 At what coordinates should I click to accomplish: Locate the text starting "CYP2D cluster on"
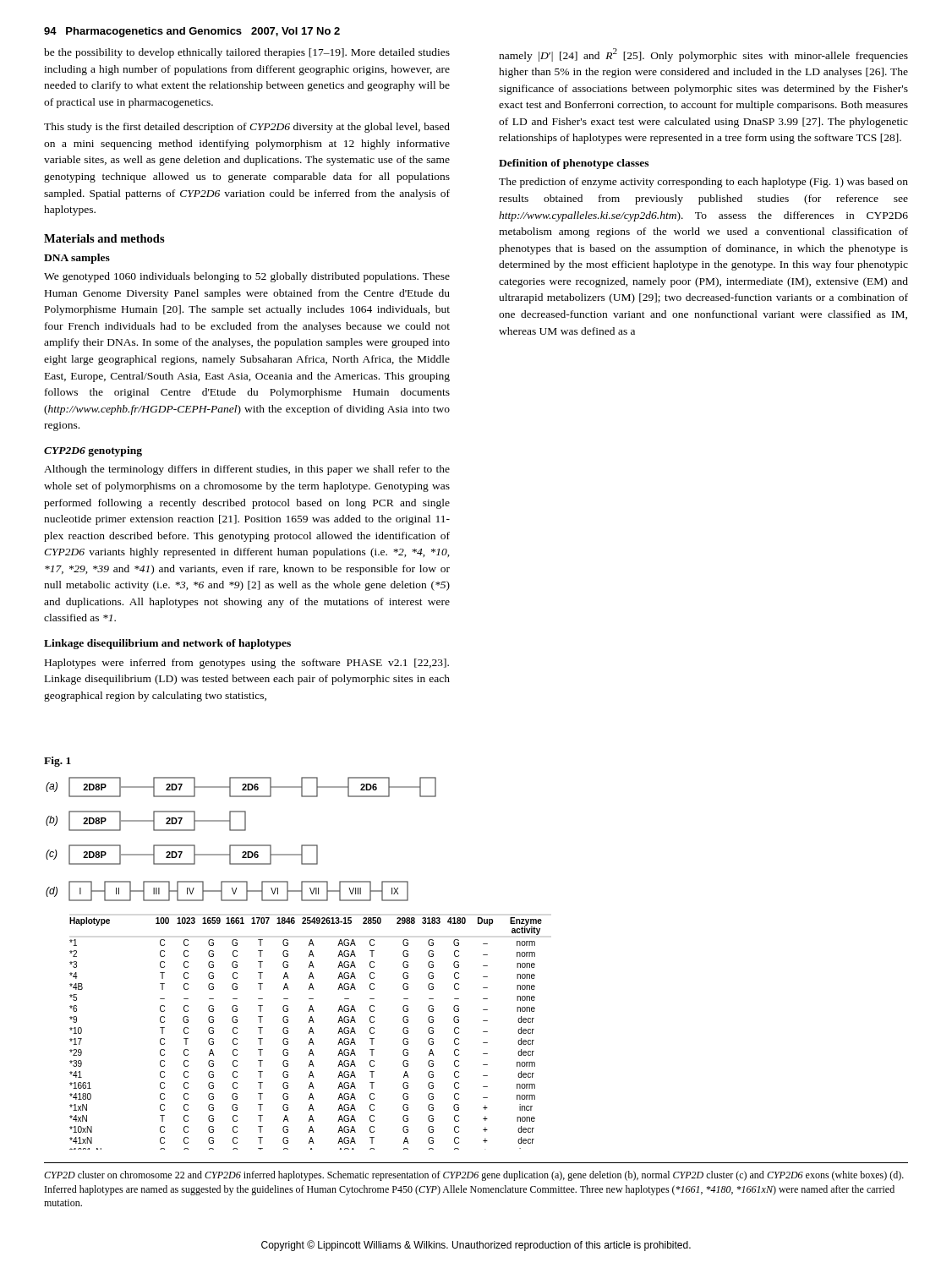tap(474, 1189)
